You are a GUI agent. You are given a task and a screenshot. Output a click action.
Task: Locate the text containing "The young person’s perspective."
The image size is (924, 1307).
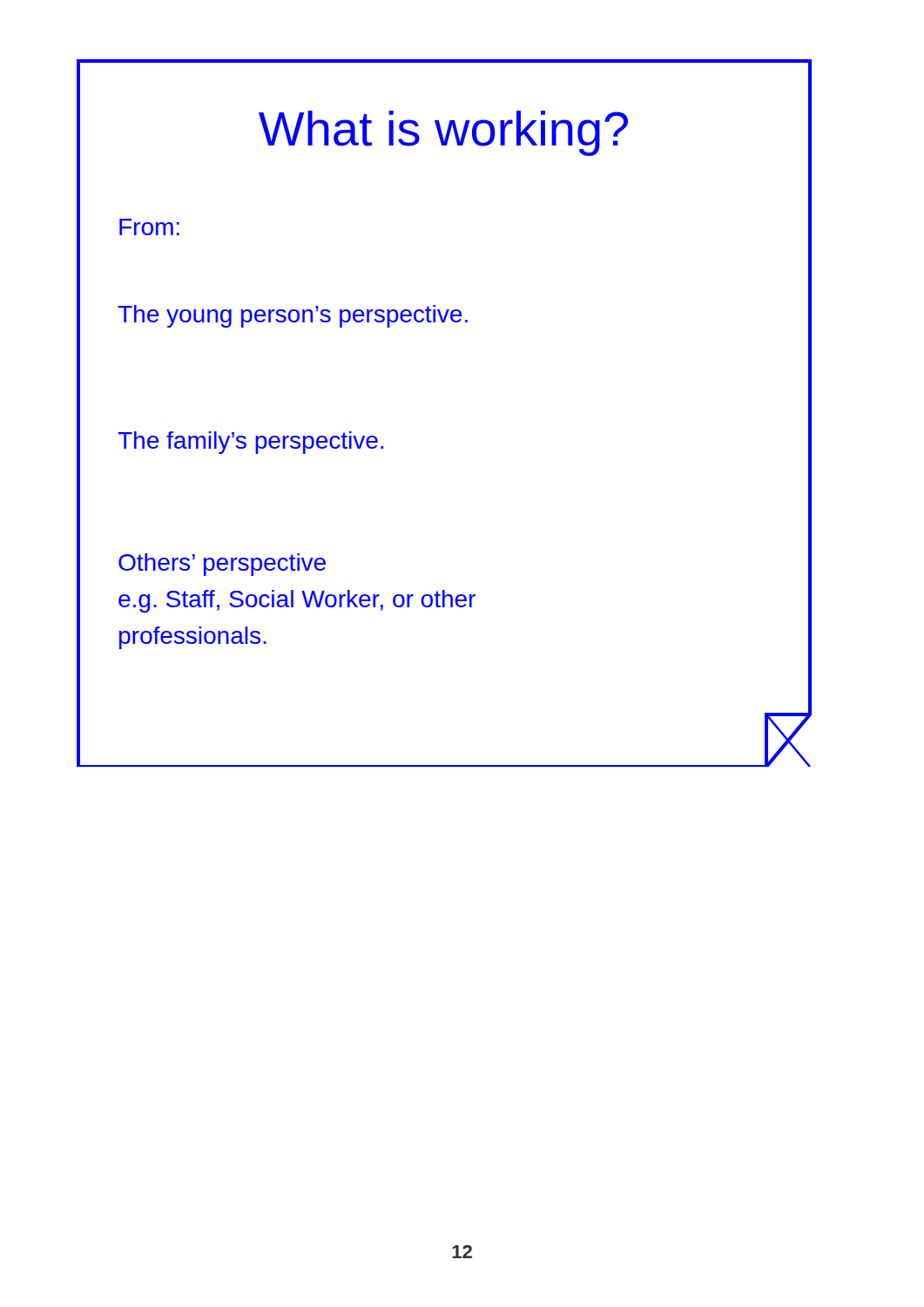coord(294,314)
